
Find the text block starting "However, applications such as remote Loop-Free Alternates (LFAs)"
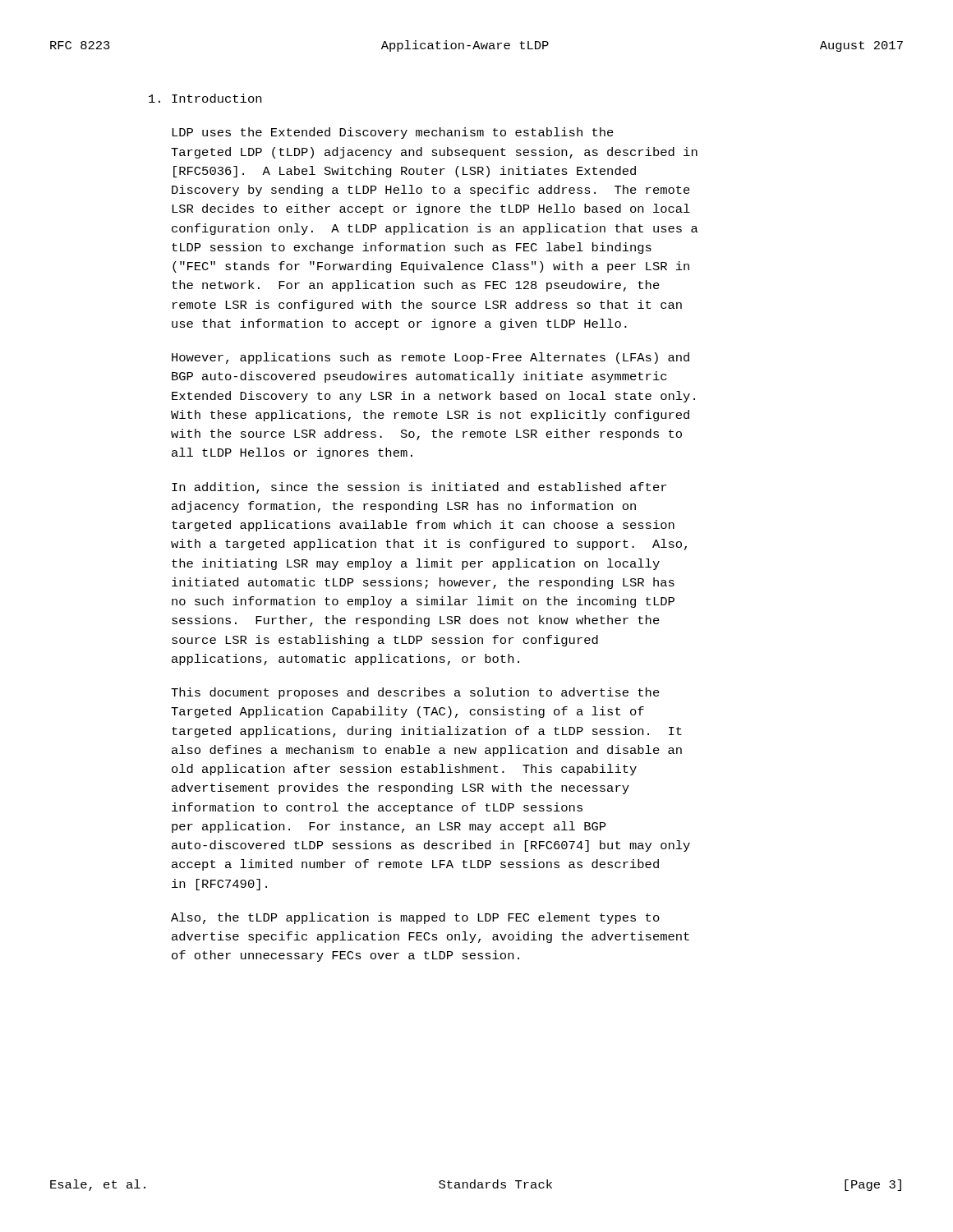[x=423, y=406]
